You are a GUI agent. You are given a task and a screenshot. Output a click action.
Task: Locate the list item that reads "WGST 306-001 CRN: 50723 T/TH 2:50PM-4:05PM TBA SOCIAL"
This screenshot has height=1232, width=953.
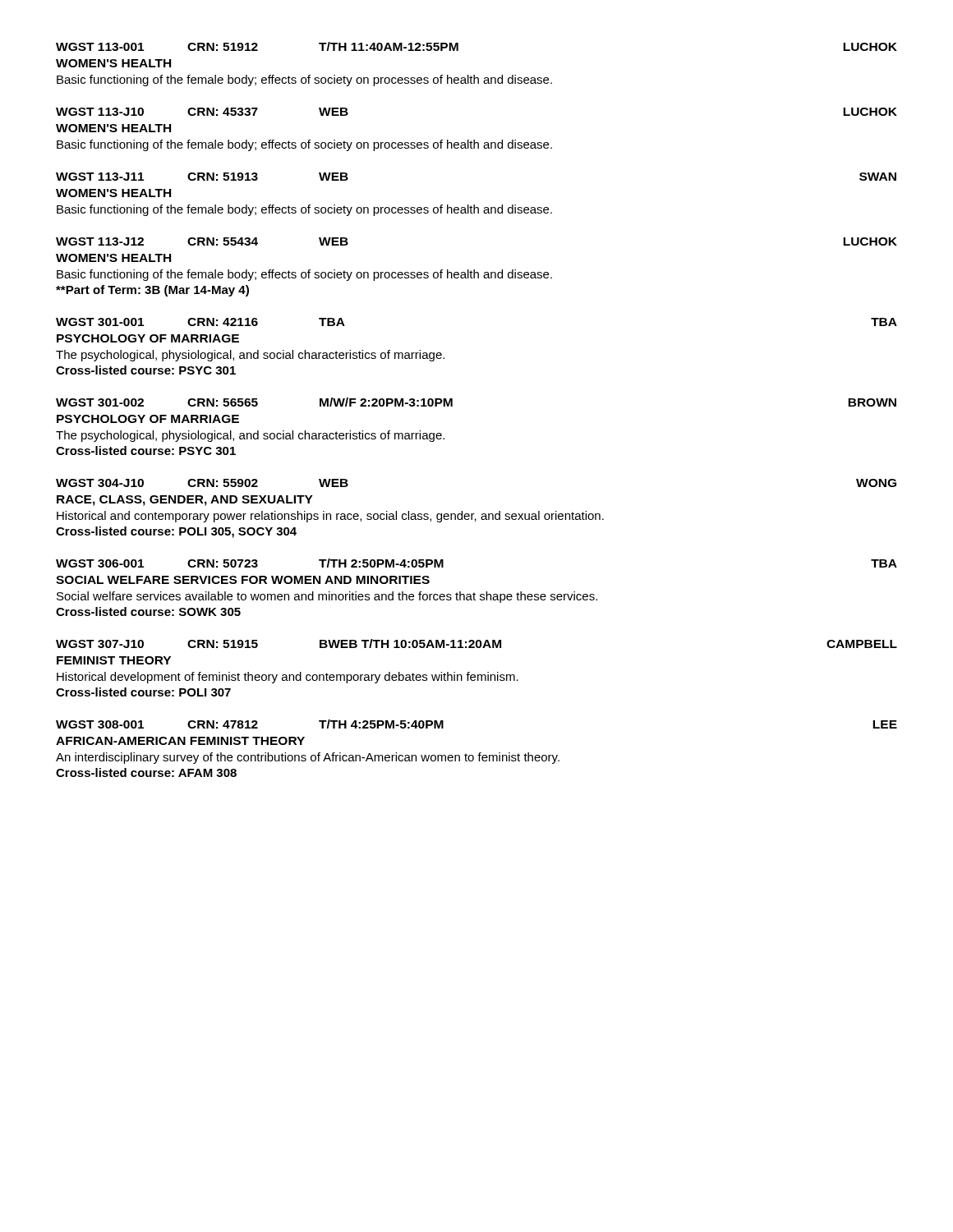(x=476, y=587)
